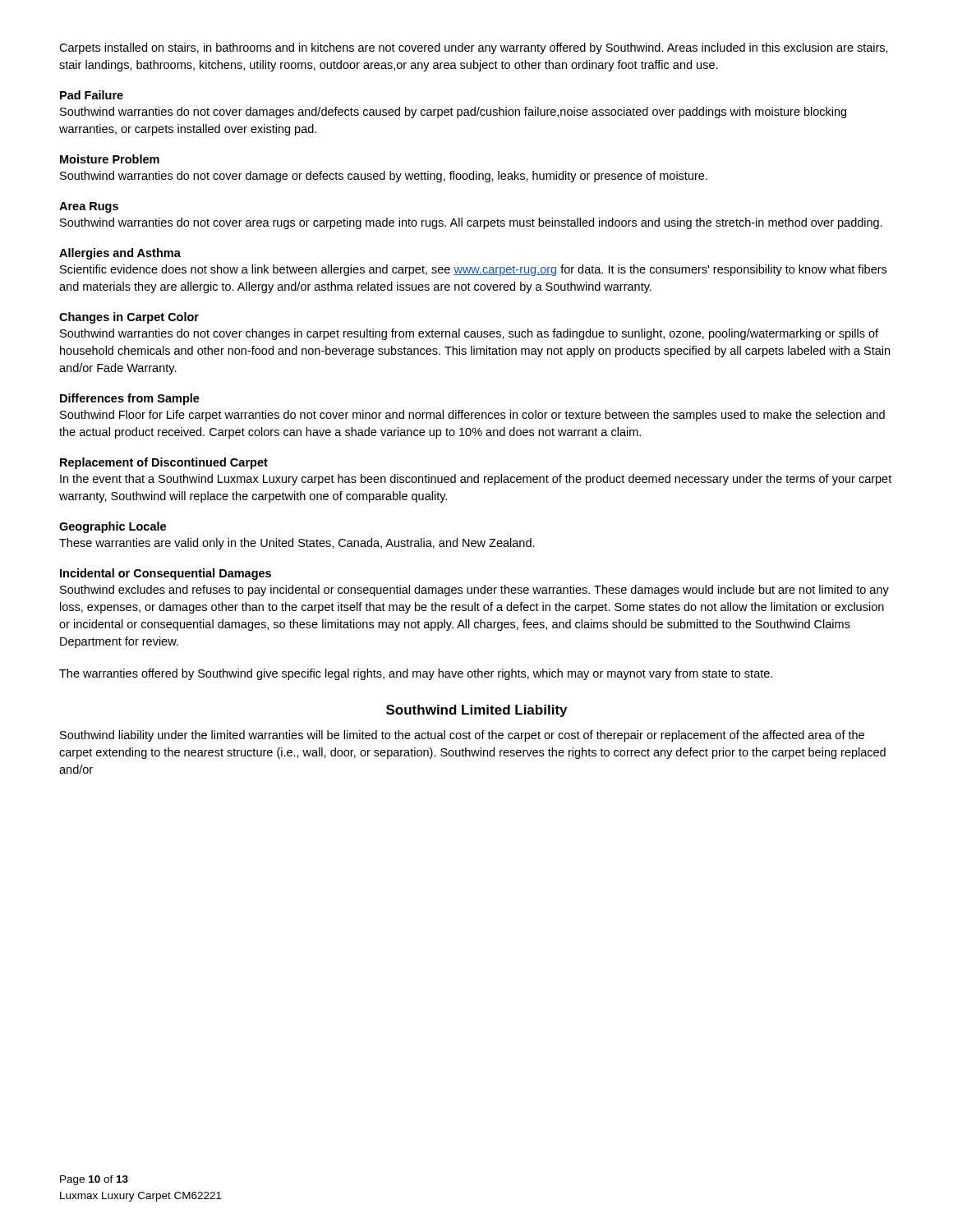Find the text block starting "Differences from Sample"
This screenshot has width=953, height=1232.
(130, 399)
